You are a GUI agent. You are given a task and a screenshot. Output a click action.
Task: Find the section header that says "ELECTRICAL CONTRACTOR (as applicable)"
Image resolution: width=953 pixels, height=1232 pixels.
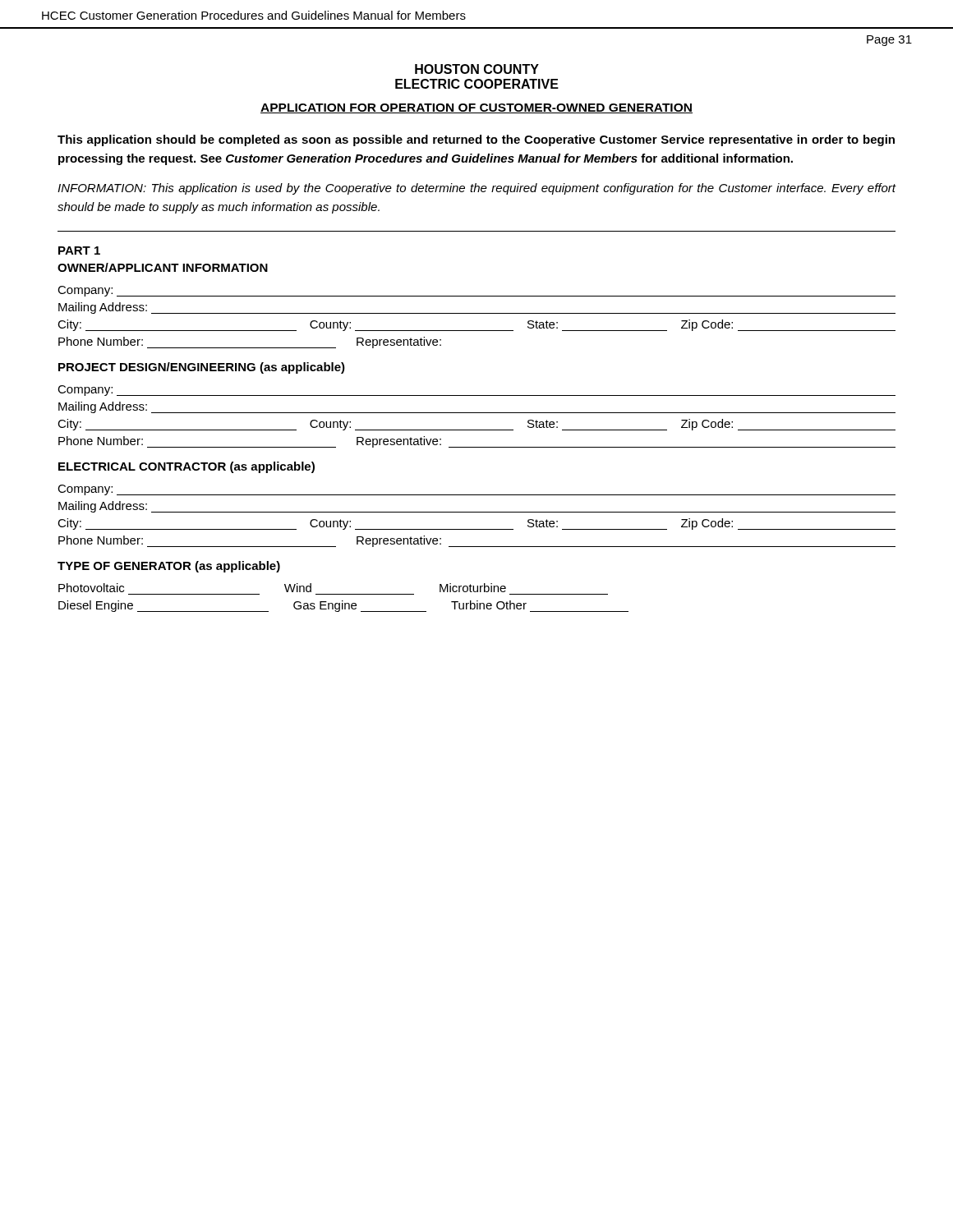[x=186, y=466]
